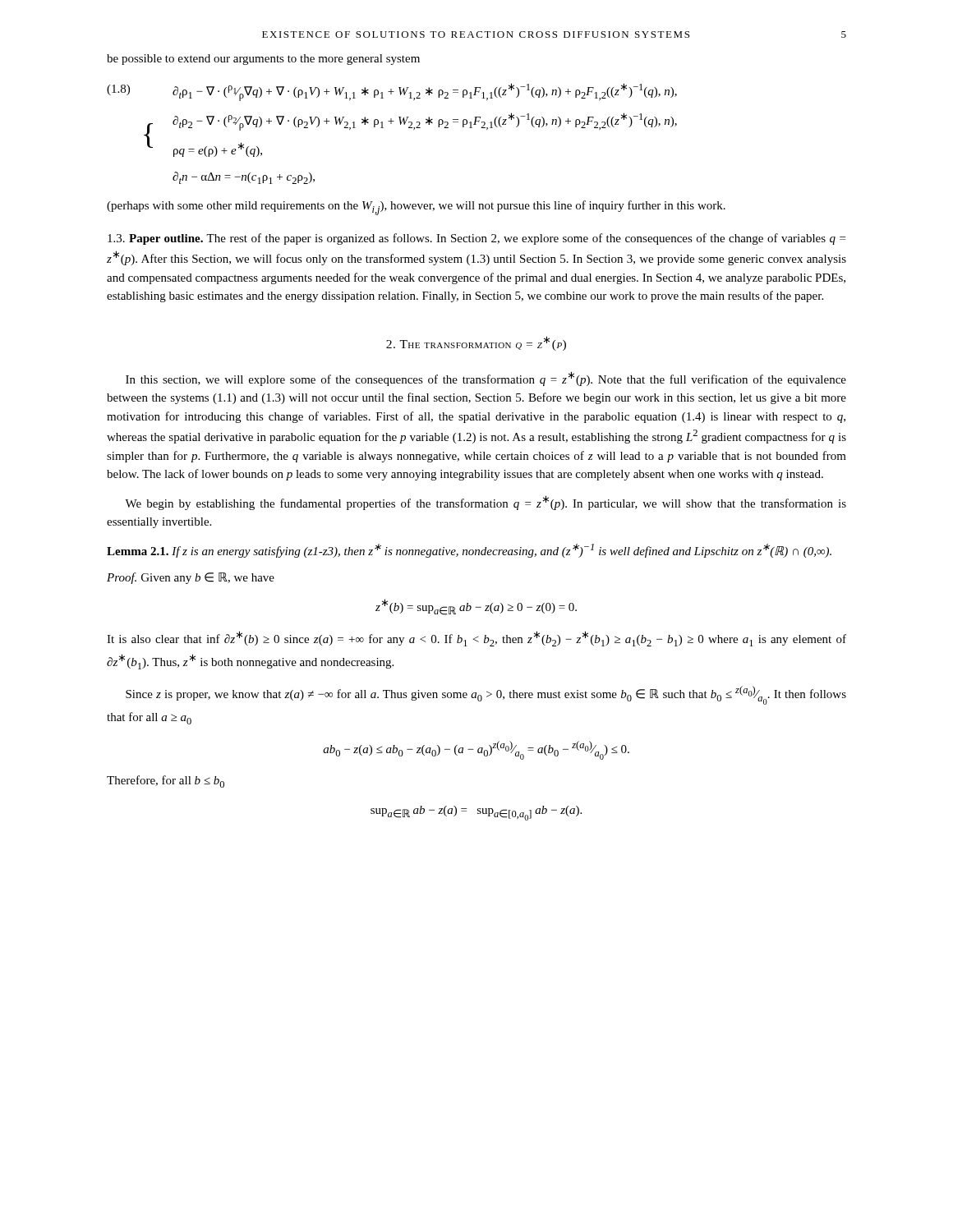The width and height of the screenshot is (953, 1232).
Task: Navigate to the text starting "Proof. Given any b"
Action: click(x=191, y=578)
